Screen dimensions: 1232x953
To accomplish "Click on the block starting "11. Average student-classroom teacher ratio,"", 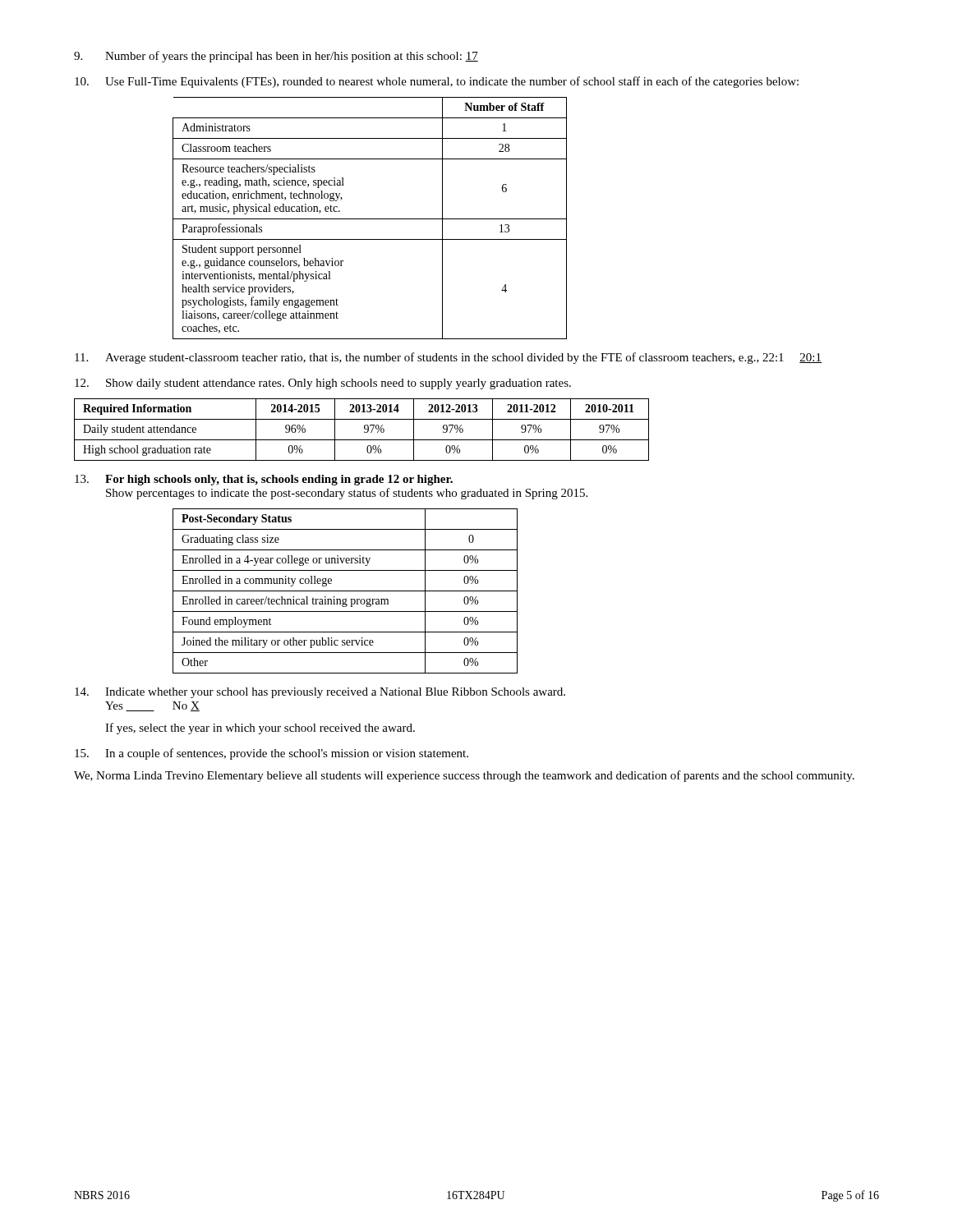I will pyautogui.click(x=448, y=358).
